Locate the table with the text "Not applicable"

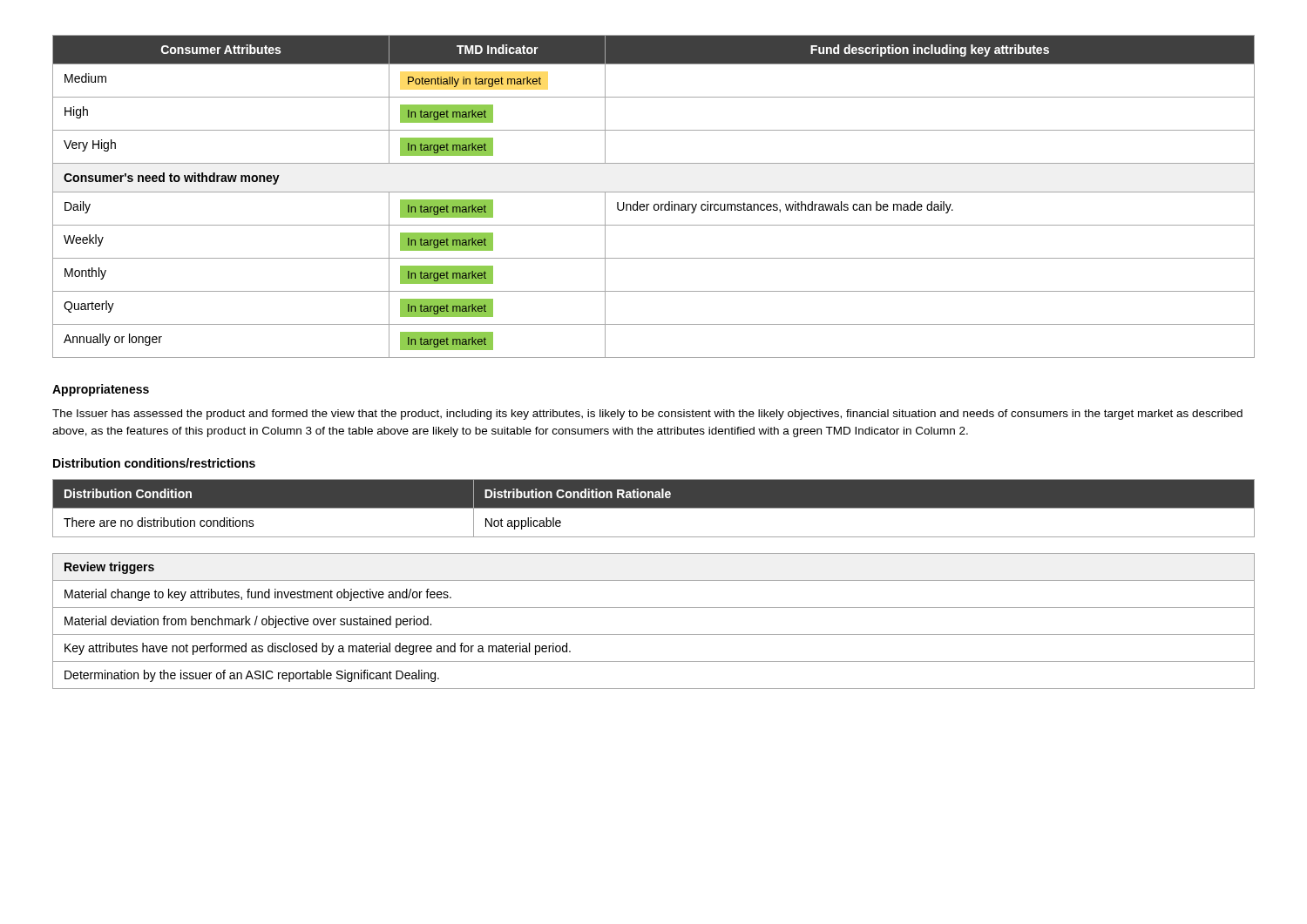pos(654,508)
